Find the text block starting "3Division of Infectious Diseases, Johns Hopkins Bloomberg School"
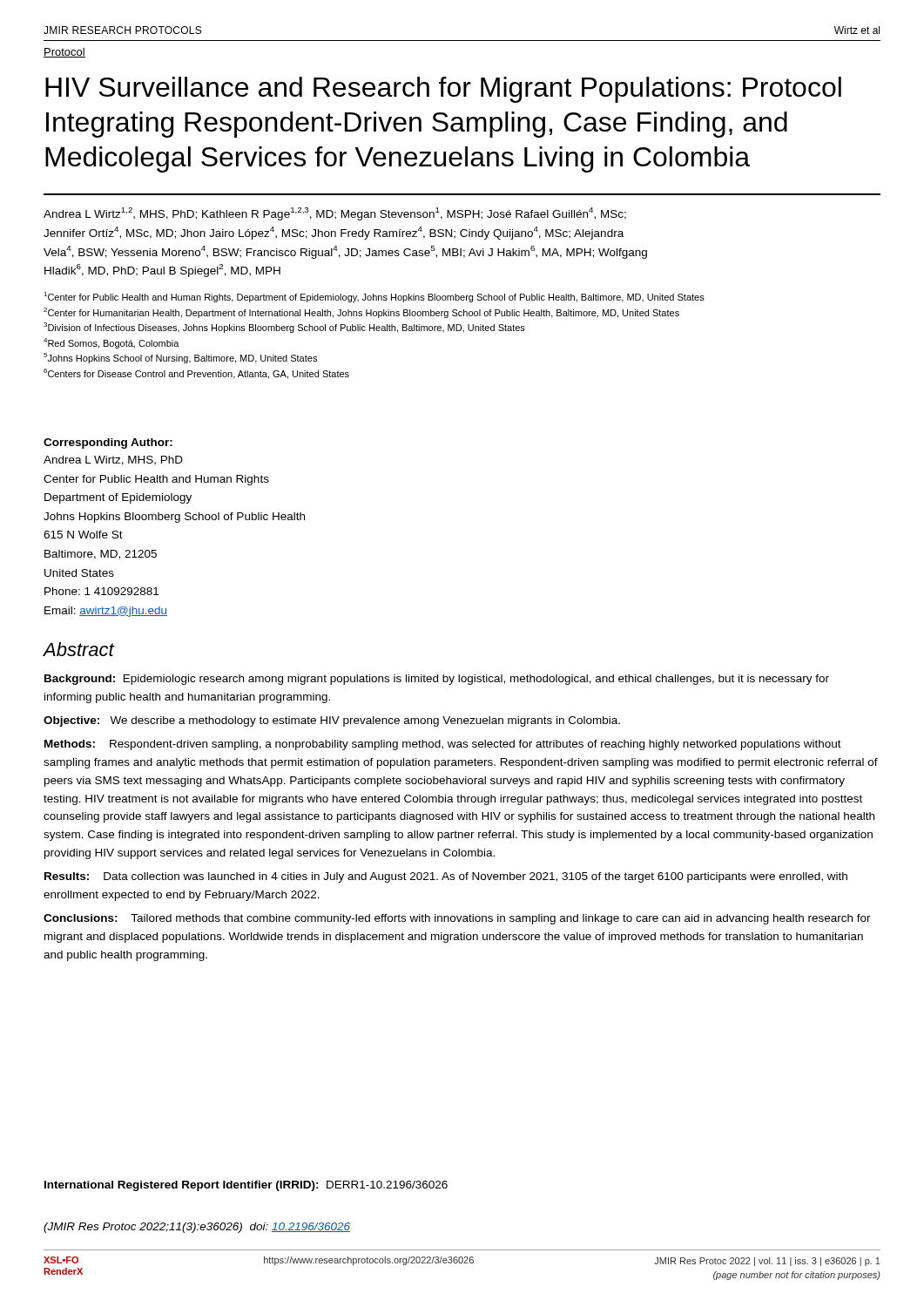Image resolution: width=924 pixels, height=1307 pixels. (x=284, y=327)
